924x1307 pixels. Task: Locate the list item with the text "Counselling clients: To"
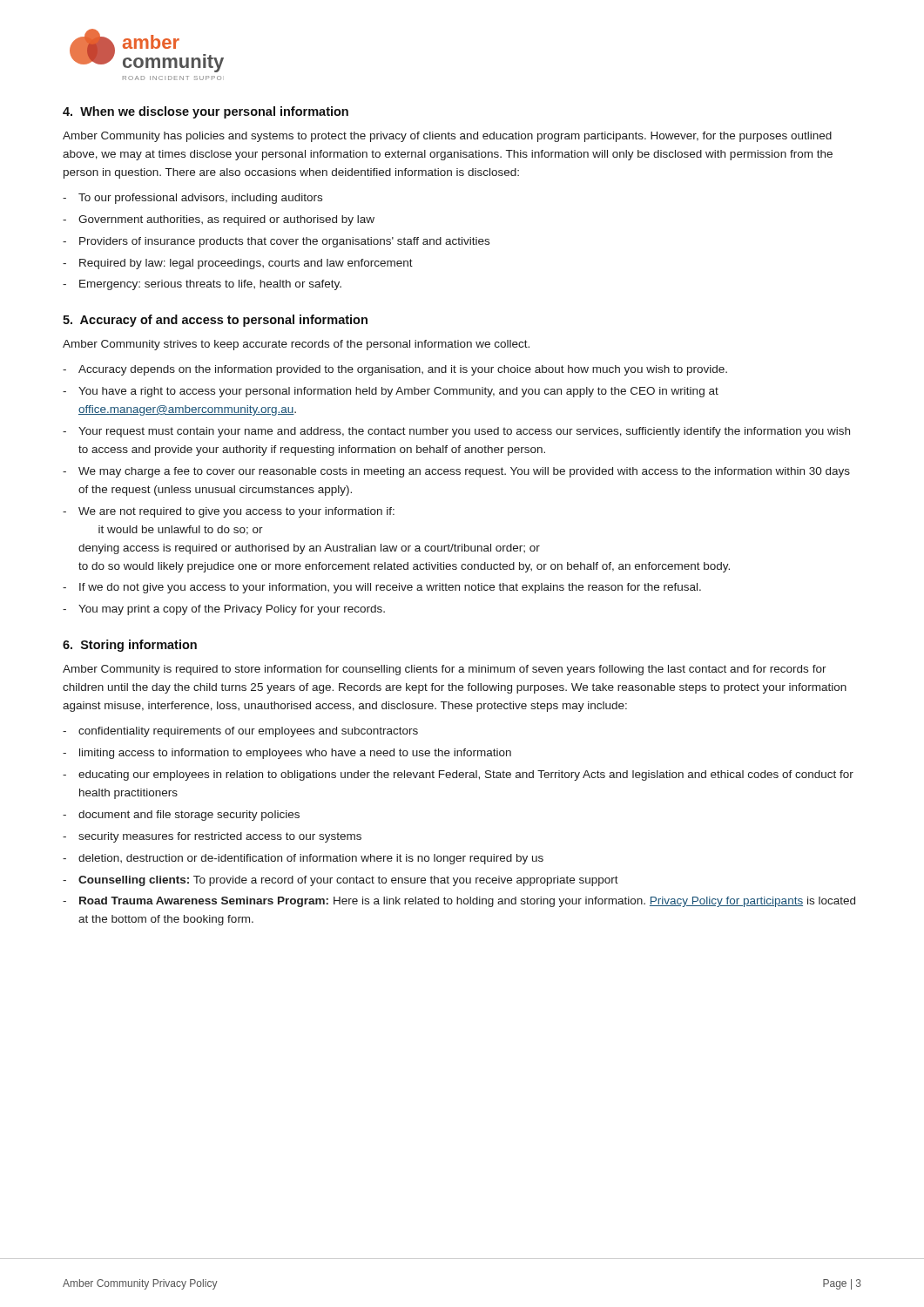pos(348,879)
